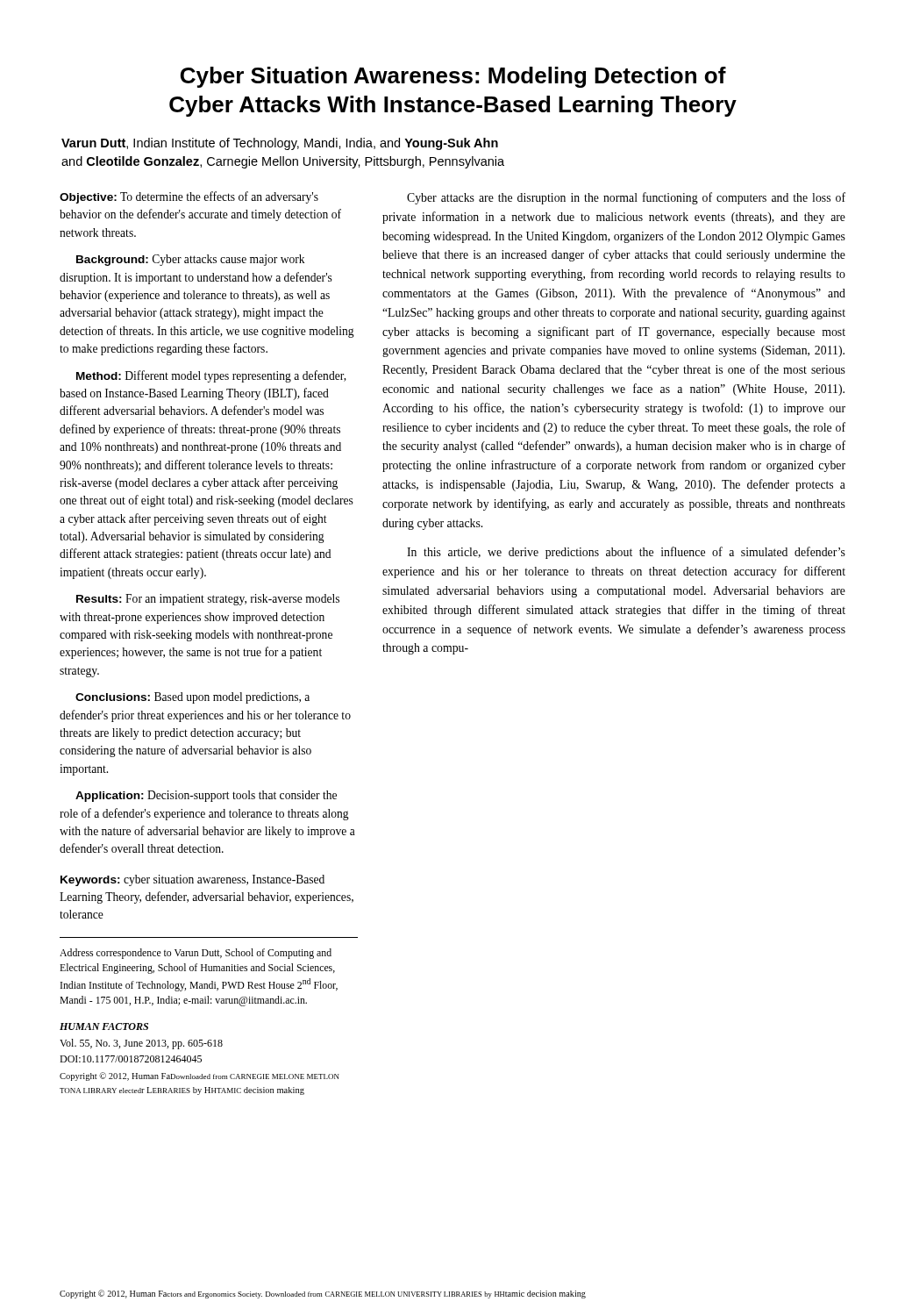Find the block on this page that starts "Varun Dutt, Indian Institute"
Viewport: 905px width, 1316px height.
283,152
